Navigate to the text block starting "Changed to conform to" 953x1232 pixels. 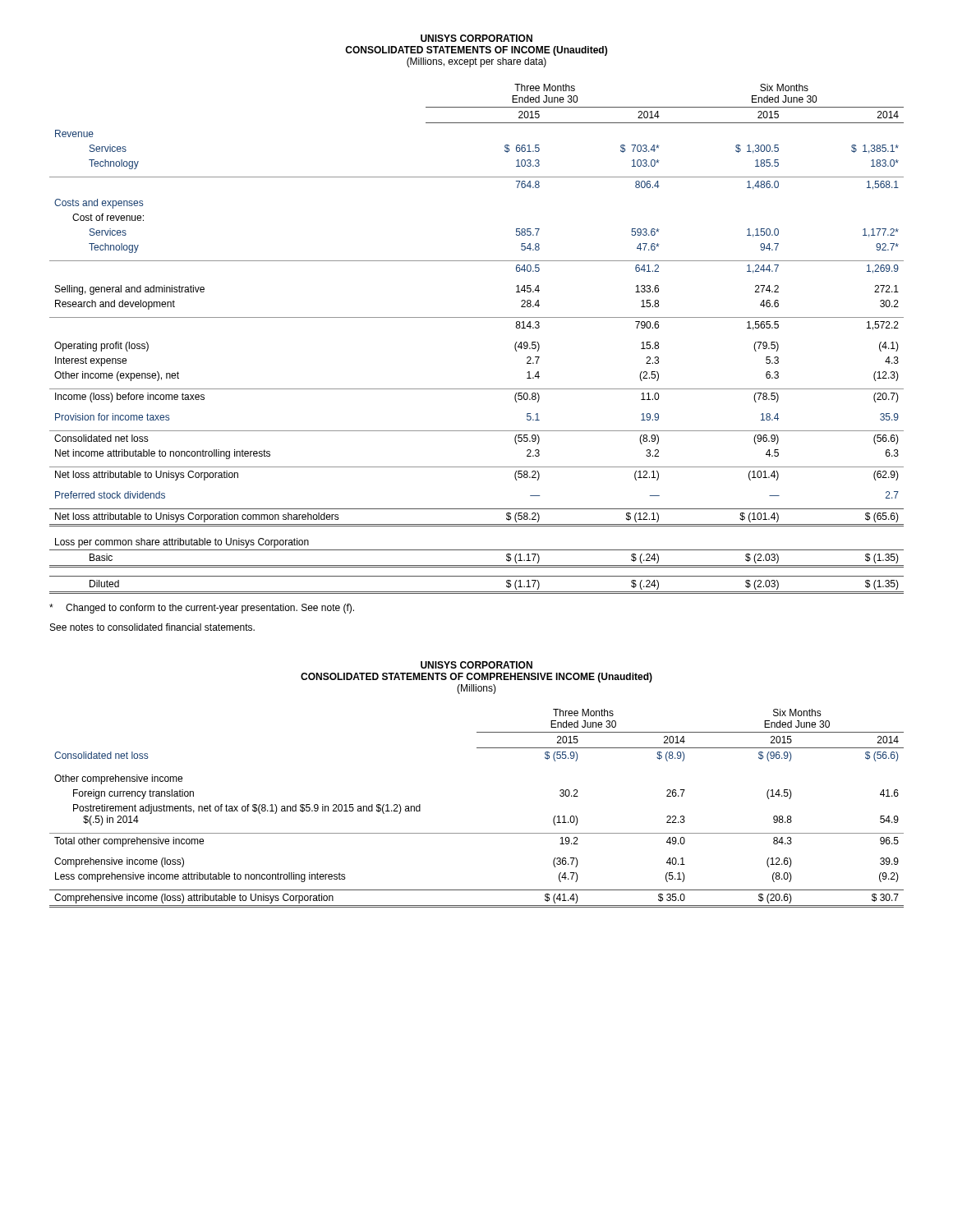[x=202, y=607]
